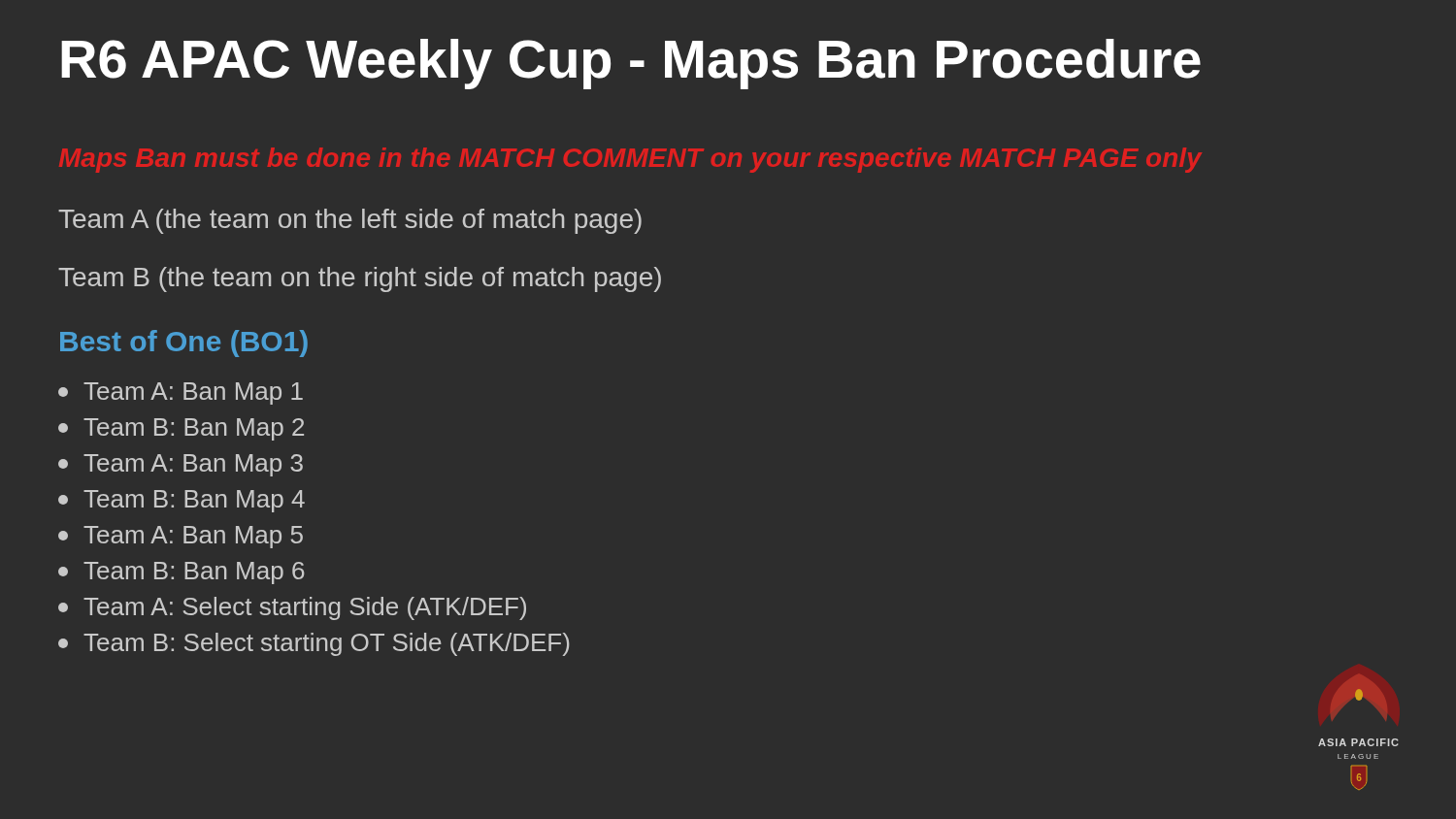The image size is (1456, 819).
Task: Find "Team A: Ban Map 3" on this page
Action: point(181,463)
